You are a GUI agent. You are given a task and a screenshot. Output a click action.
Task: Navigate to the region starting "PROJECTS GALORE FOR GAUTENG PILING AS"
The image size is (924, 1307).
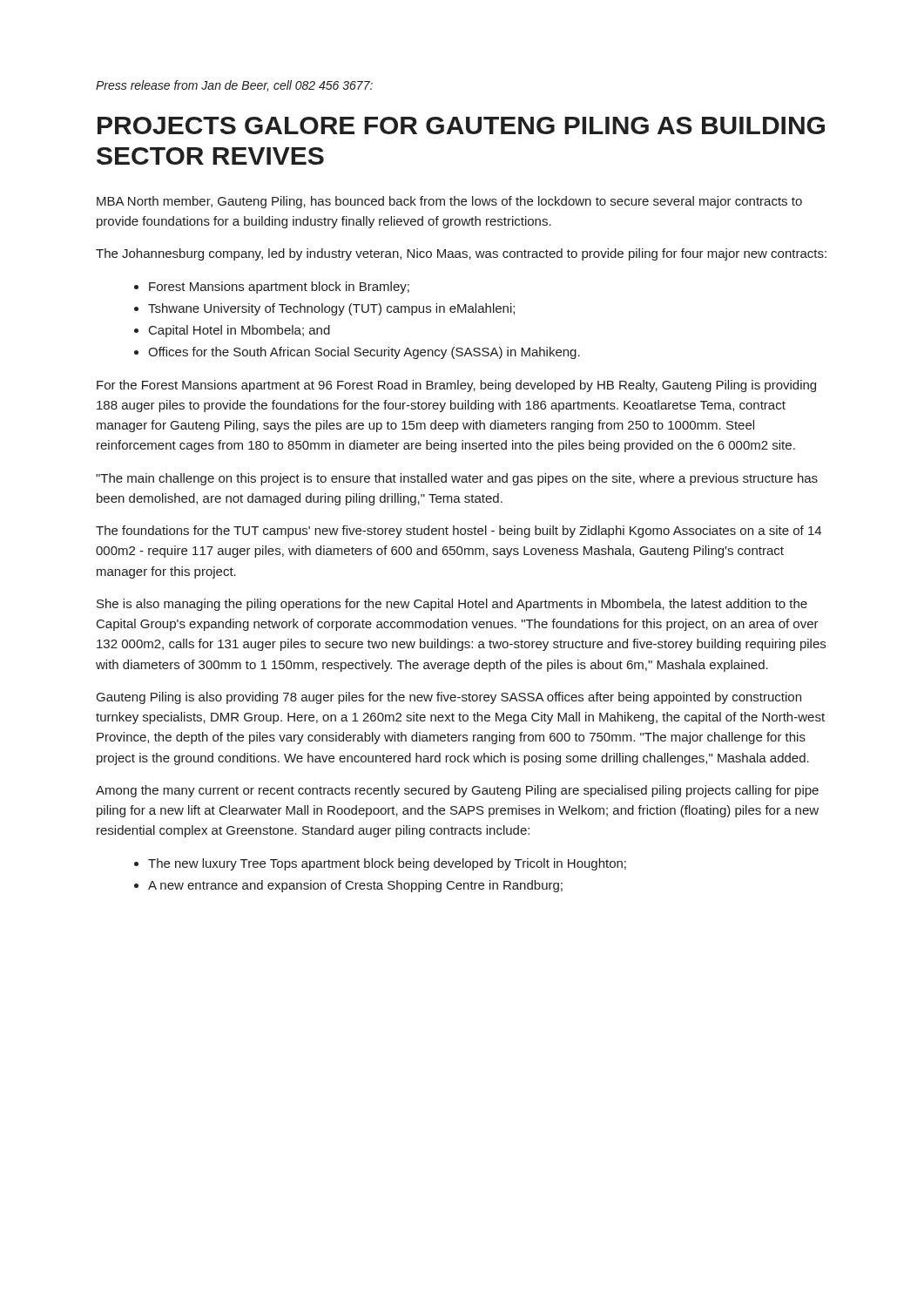(x=461, y=141)
